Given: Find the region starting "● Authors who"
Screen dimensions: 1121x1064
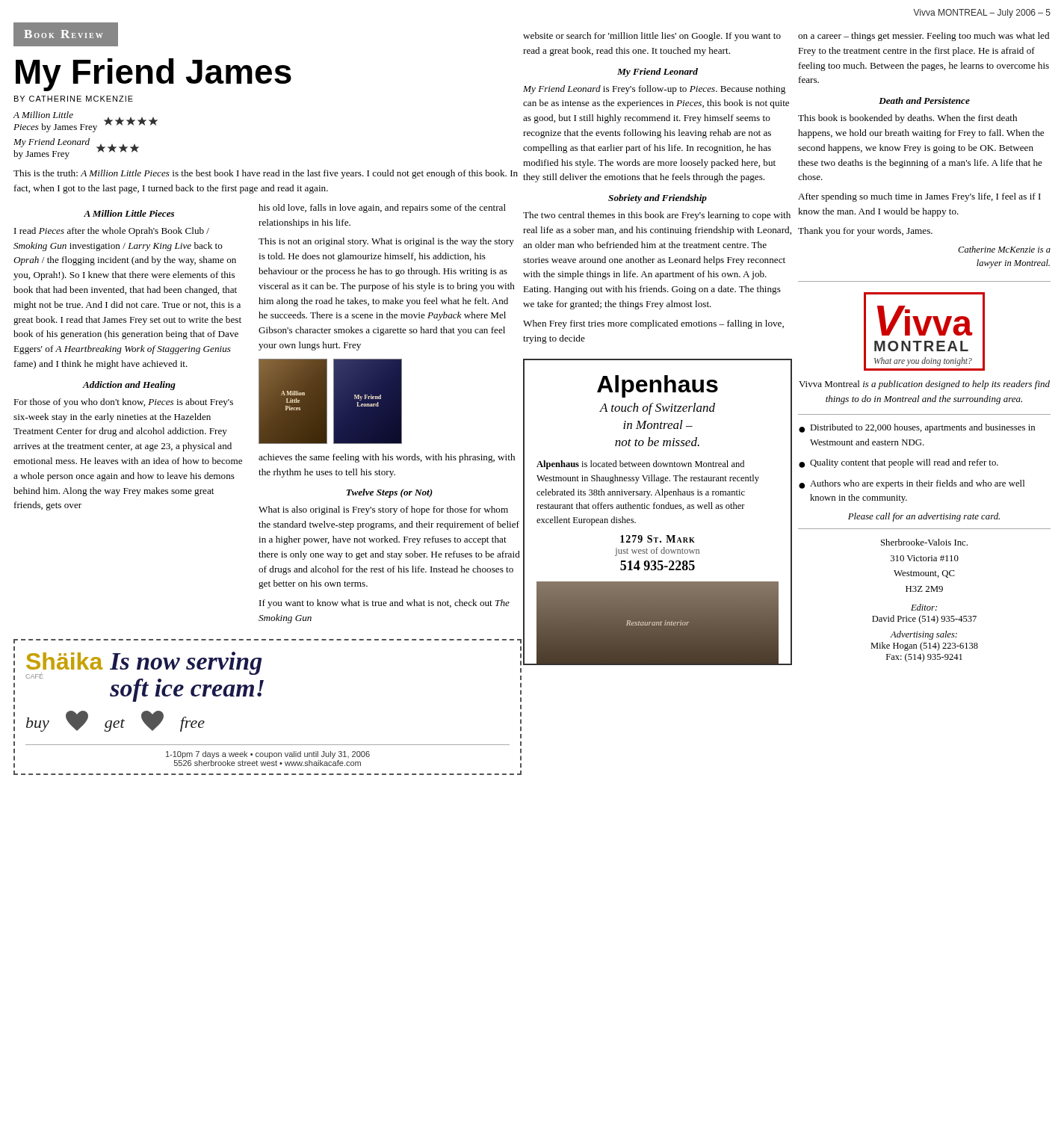Looking at the screenshot, I should click(x=924, y=491).
